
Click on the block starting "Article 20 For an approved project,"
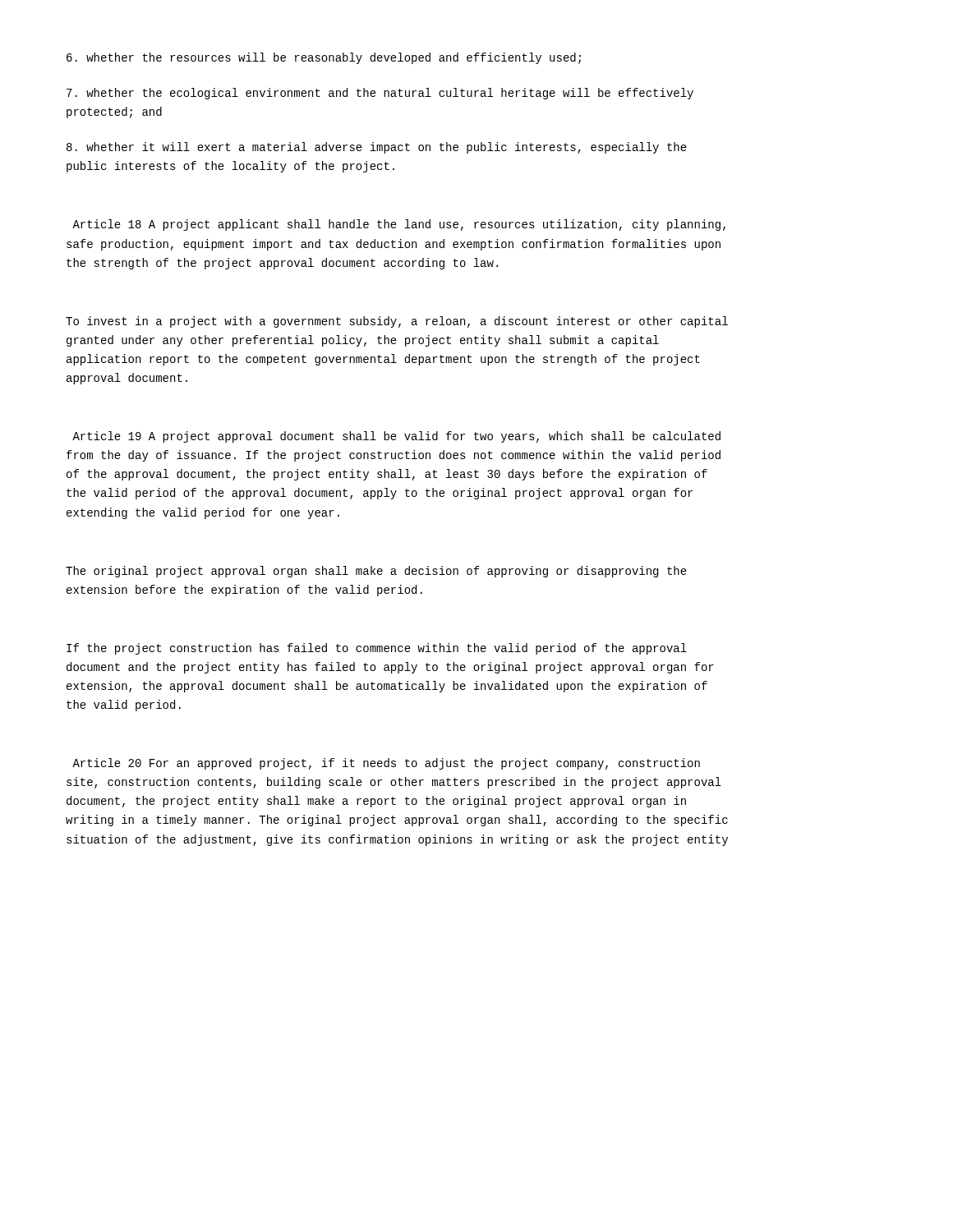397,802
